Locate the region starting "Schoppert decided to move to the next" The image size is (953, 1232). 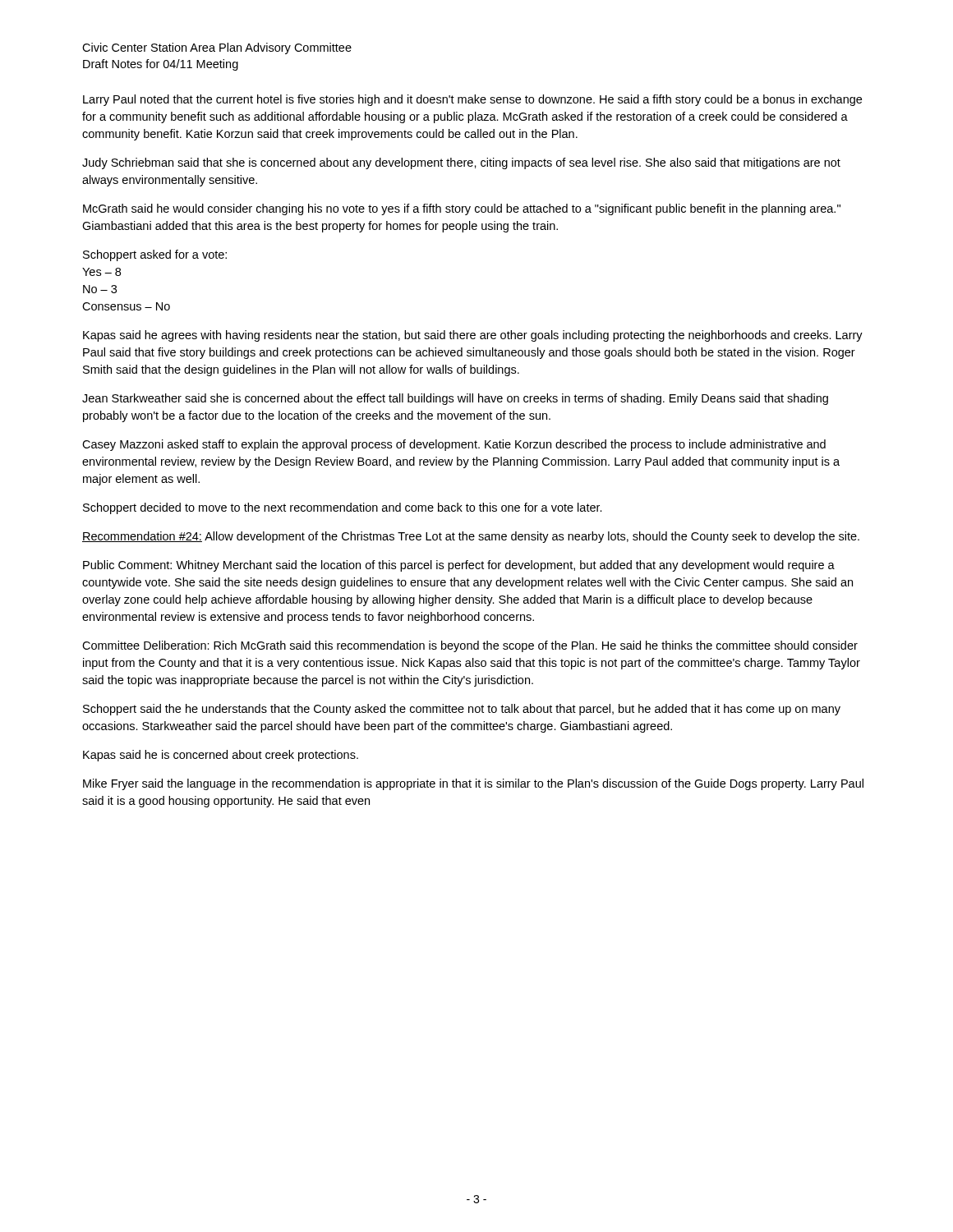tap(476, 508)
